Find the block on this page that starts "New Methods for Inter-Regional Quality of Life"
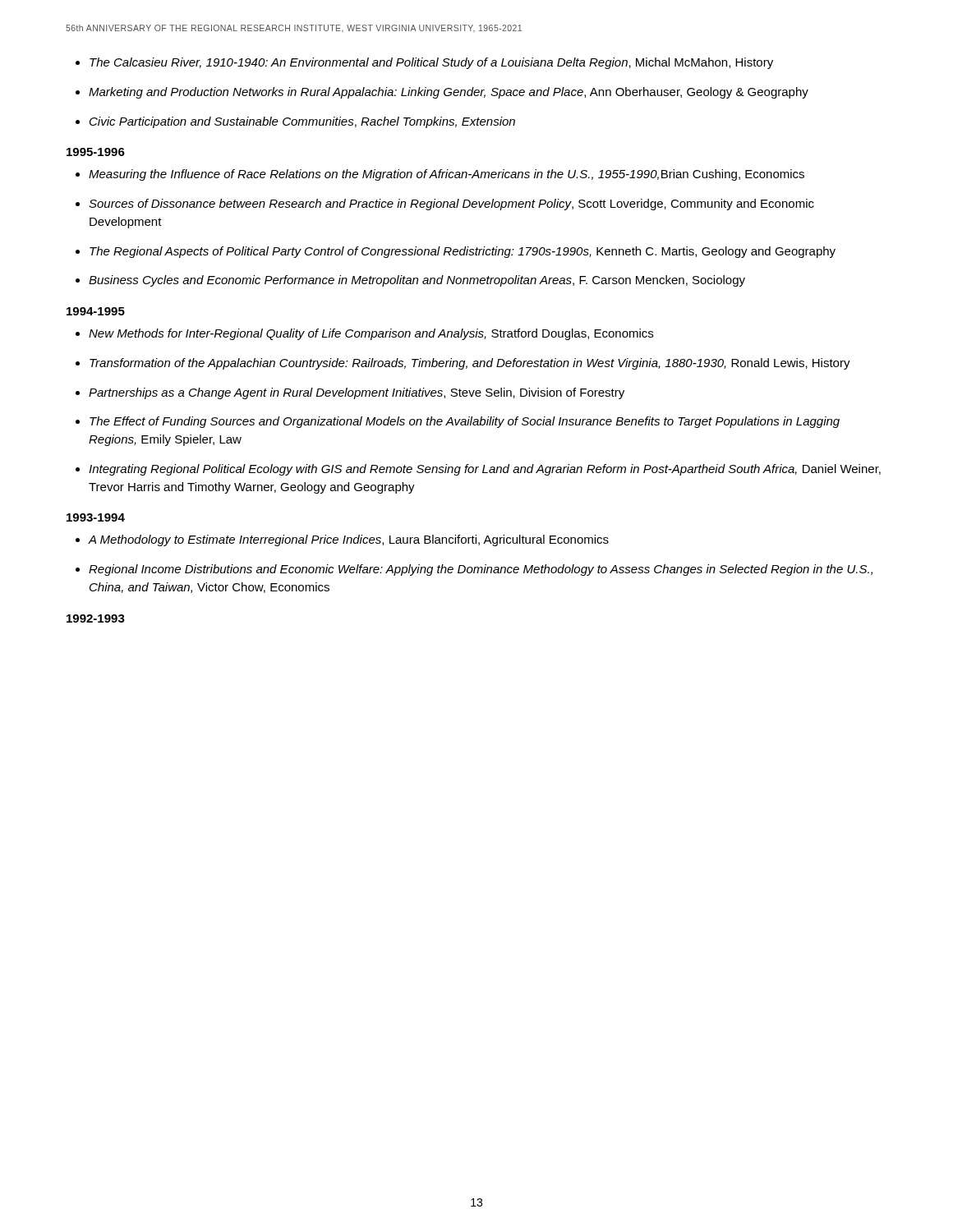 point(371,333)
